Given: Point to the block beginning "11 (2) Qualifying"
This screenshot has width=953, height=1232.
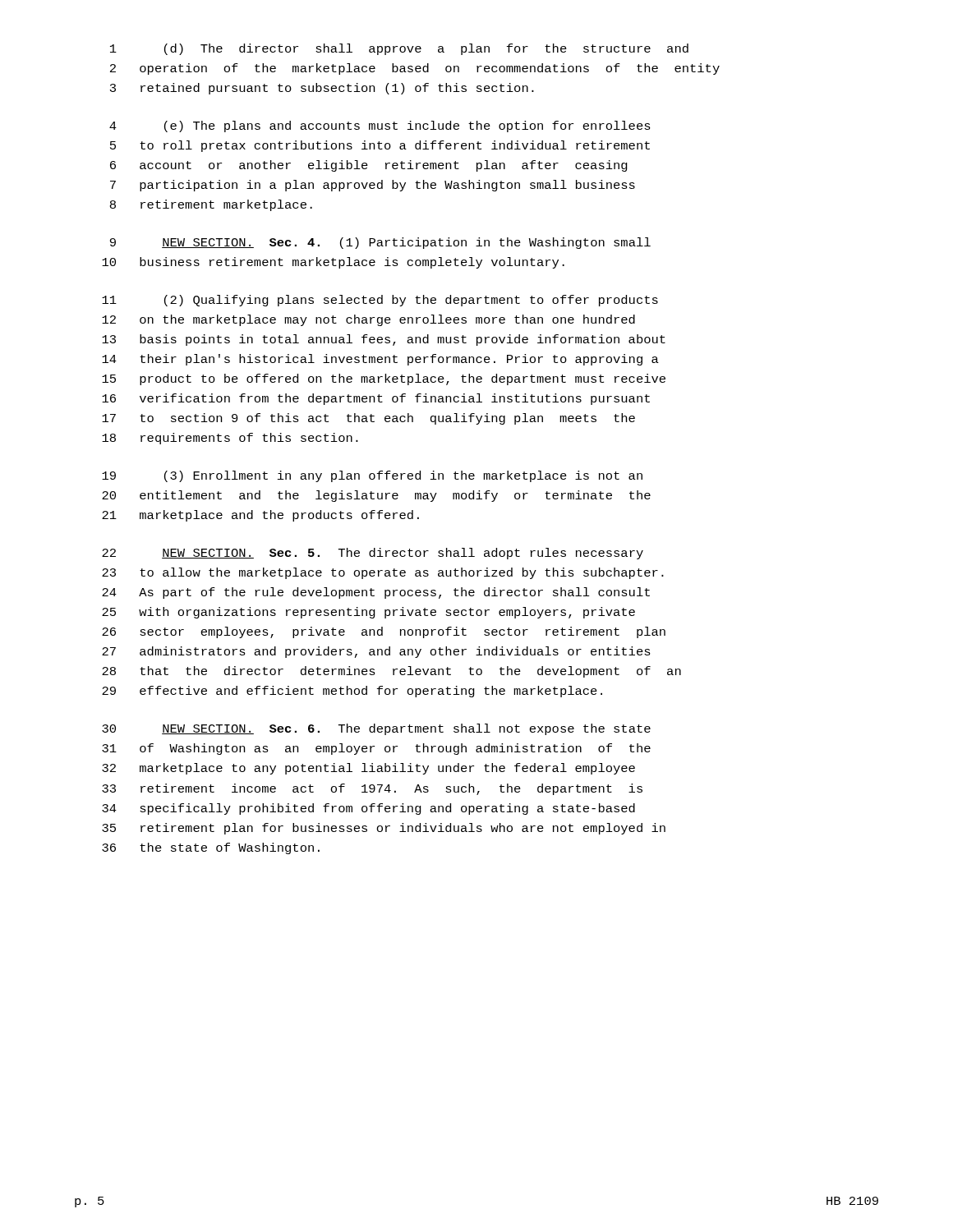Looking at the screenshot, I should pyautogui.click(x=476, y=301).
